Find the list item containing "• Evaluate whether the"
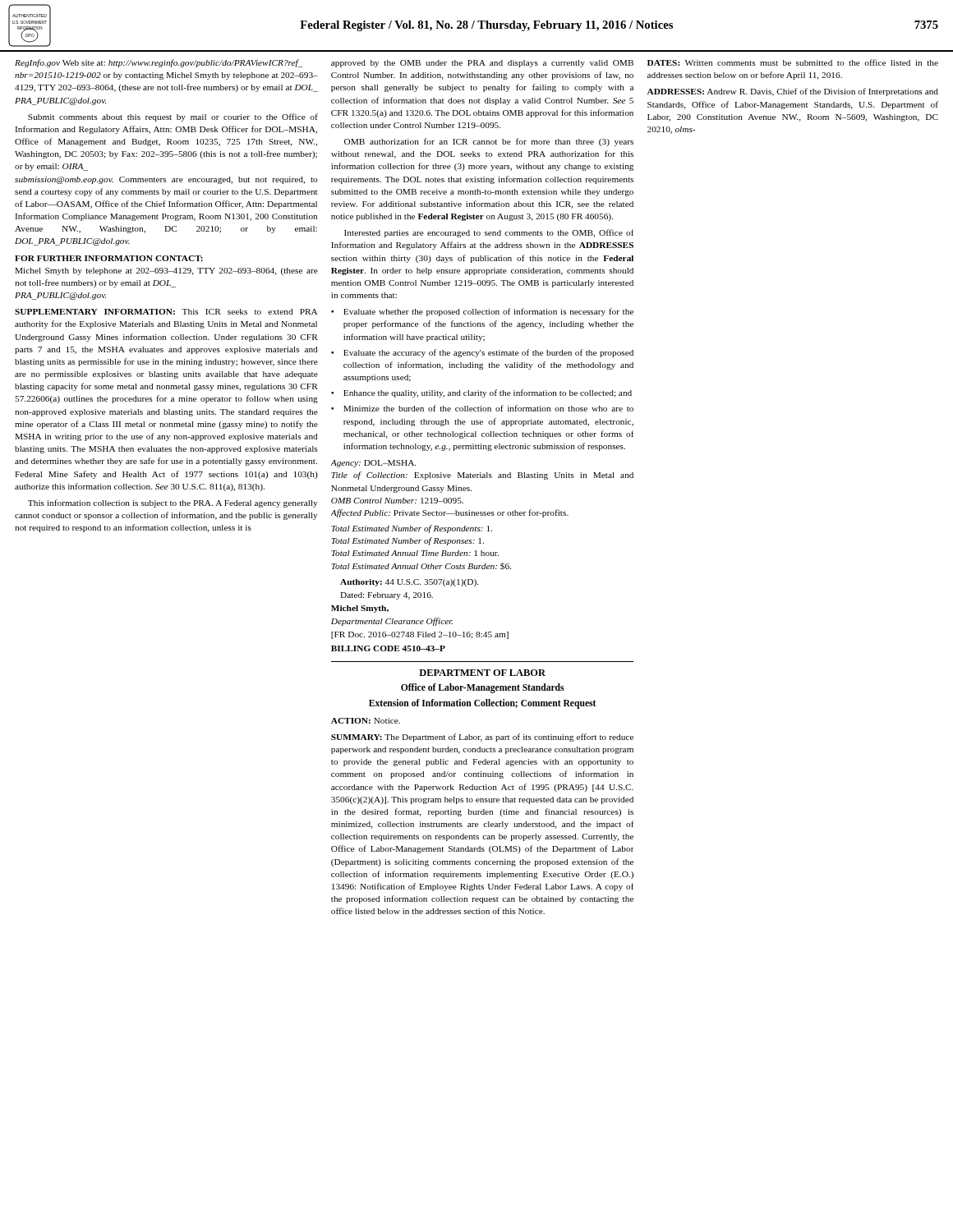The width and height of the screenshot is (953, 1232). coord(482,324)
